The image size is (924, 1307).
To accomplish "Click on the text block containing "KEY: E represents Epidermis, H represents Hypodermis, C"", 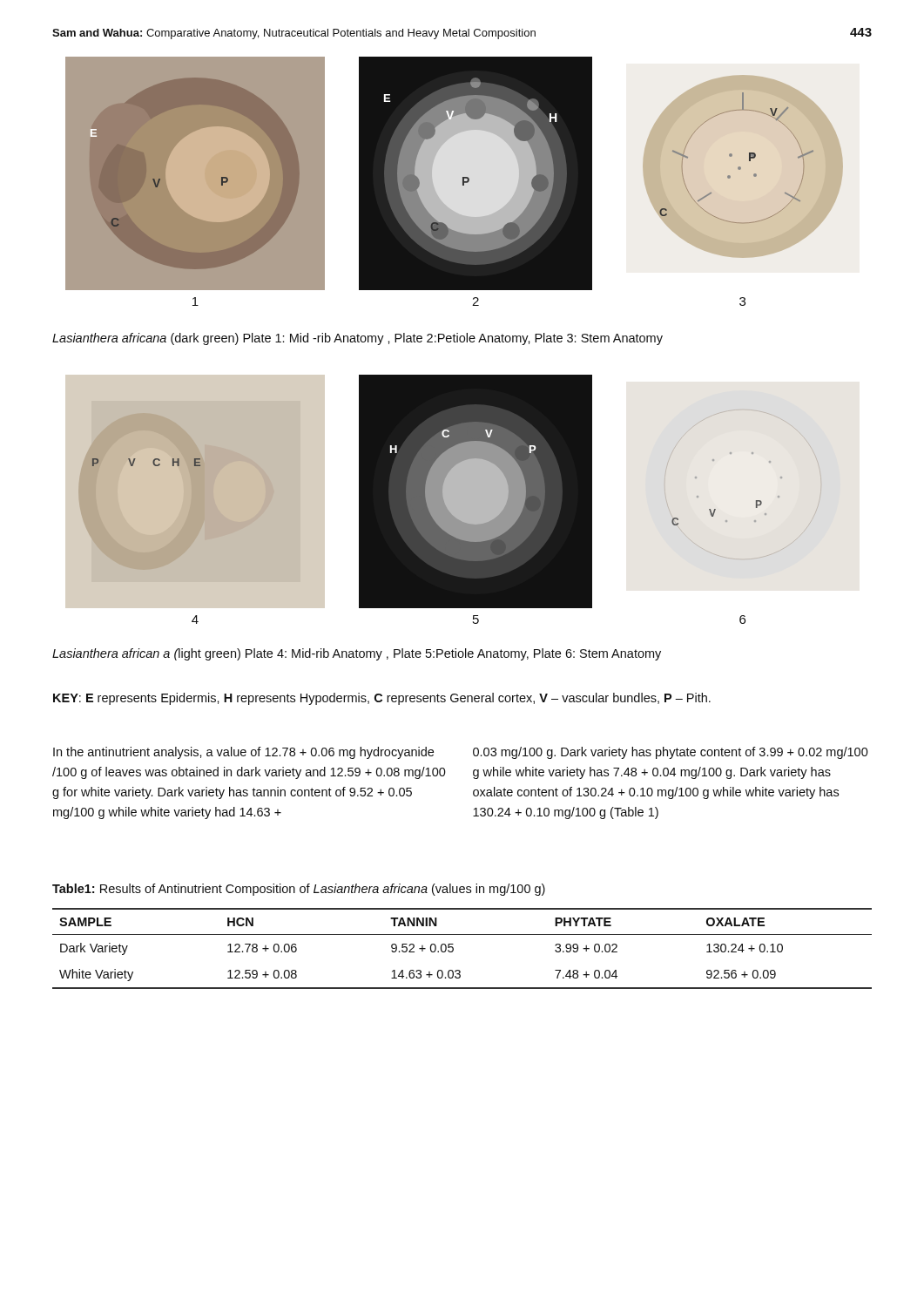I will click(382, 698).
